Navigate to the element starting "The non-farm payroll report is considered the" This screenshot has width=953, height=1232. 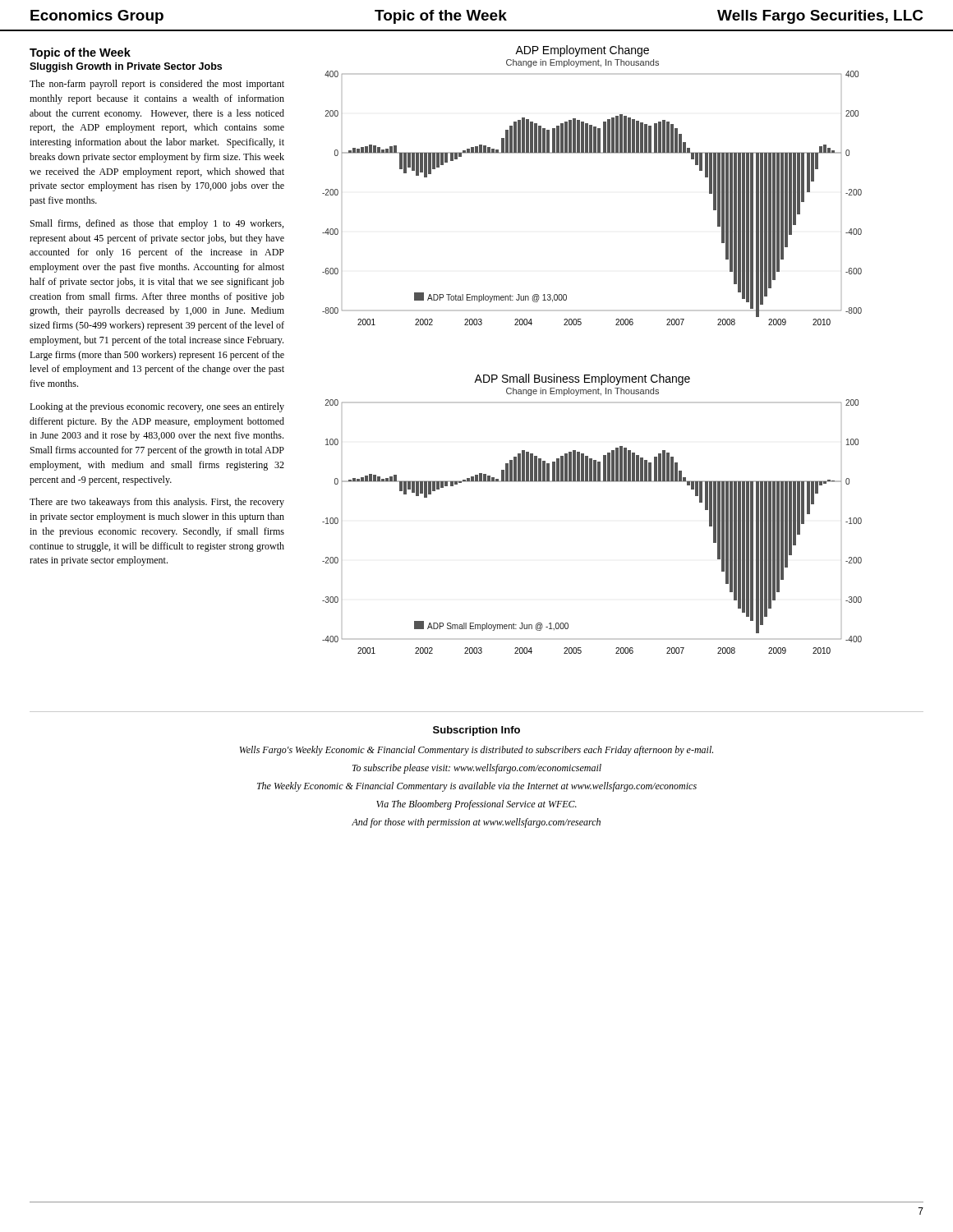157,142
